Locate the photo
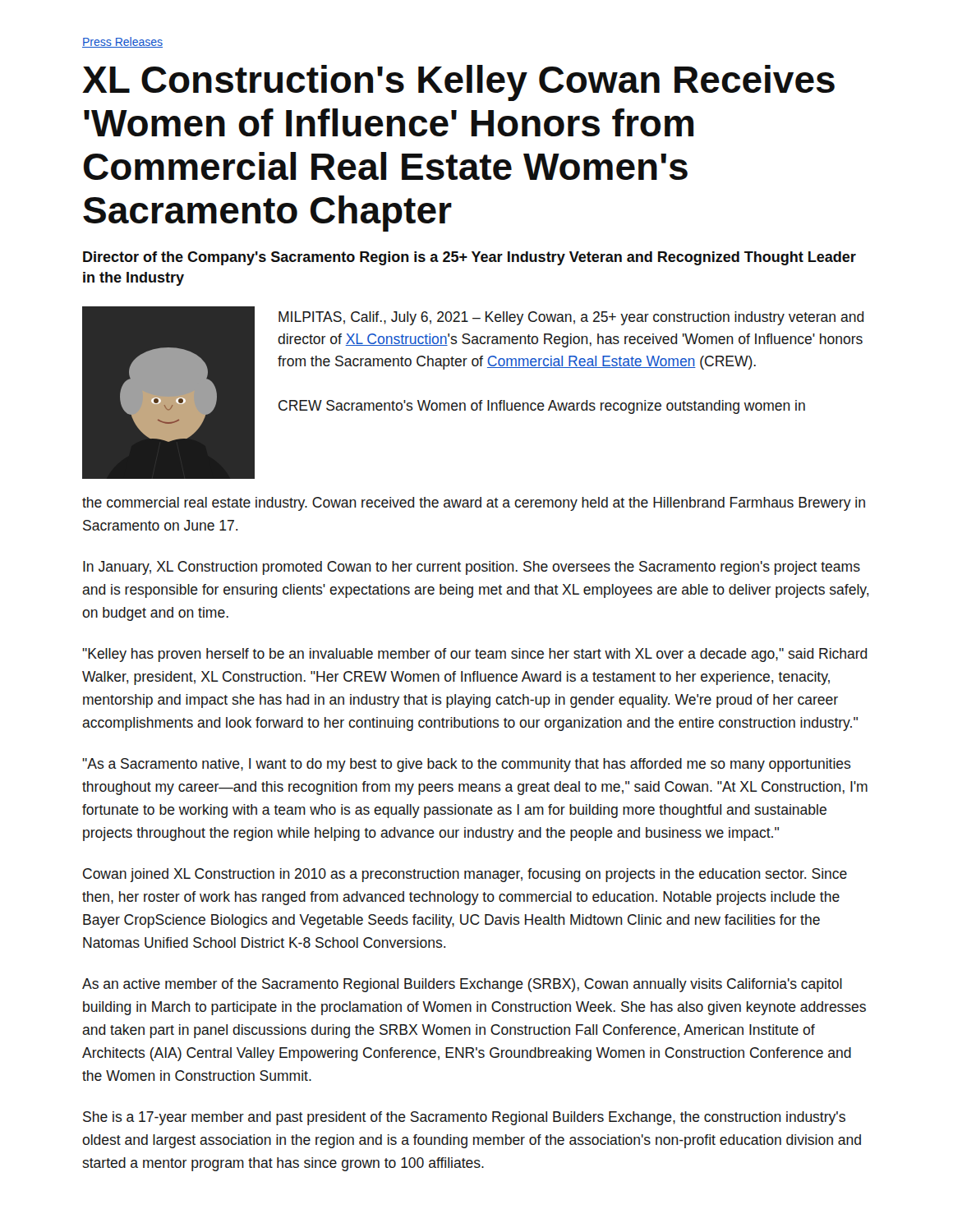Screen dimensions: 1232x953 (168, 395)
